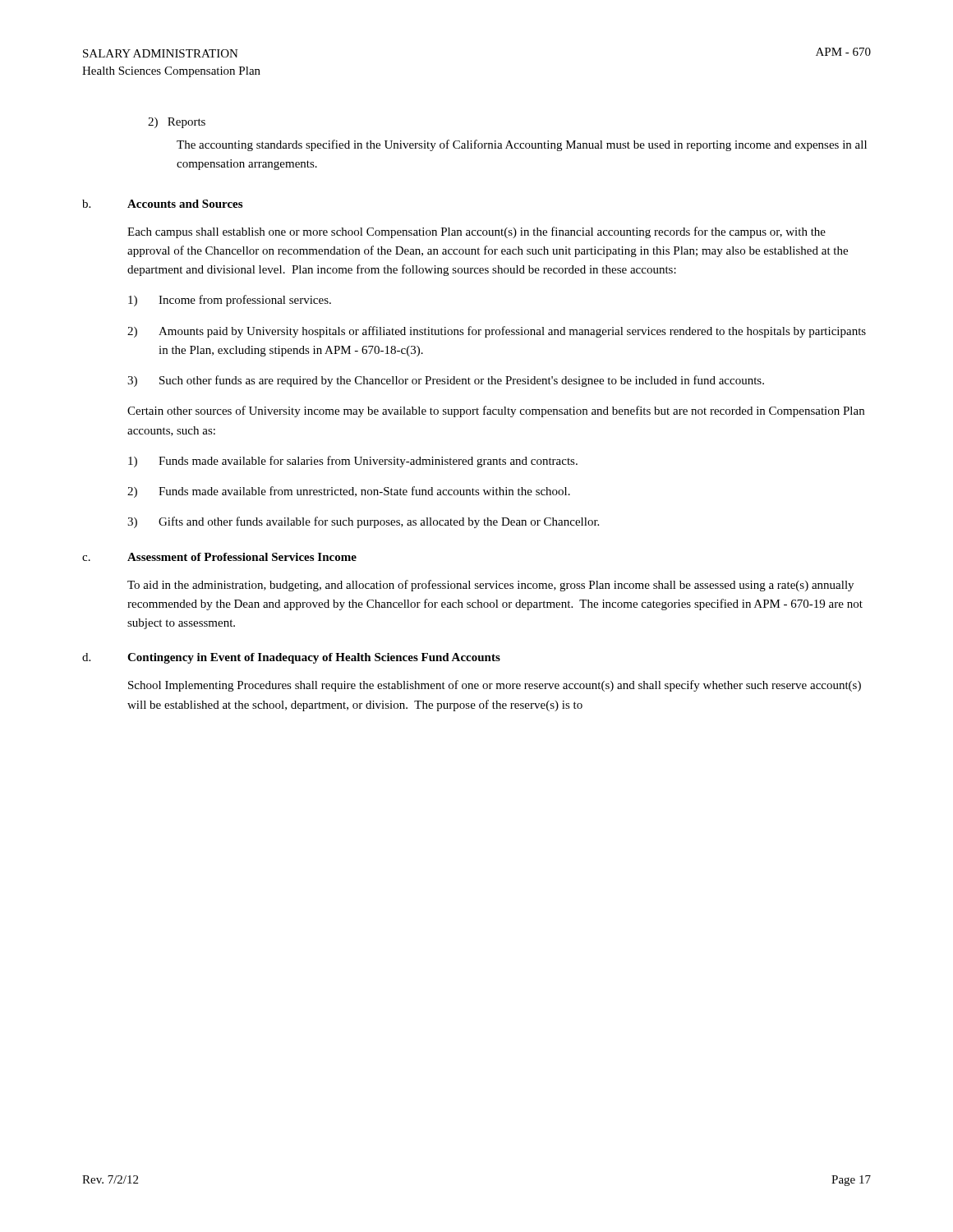Find the text starting "2) Amounts paid by University hospitals"

coord(499,341)
